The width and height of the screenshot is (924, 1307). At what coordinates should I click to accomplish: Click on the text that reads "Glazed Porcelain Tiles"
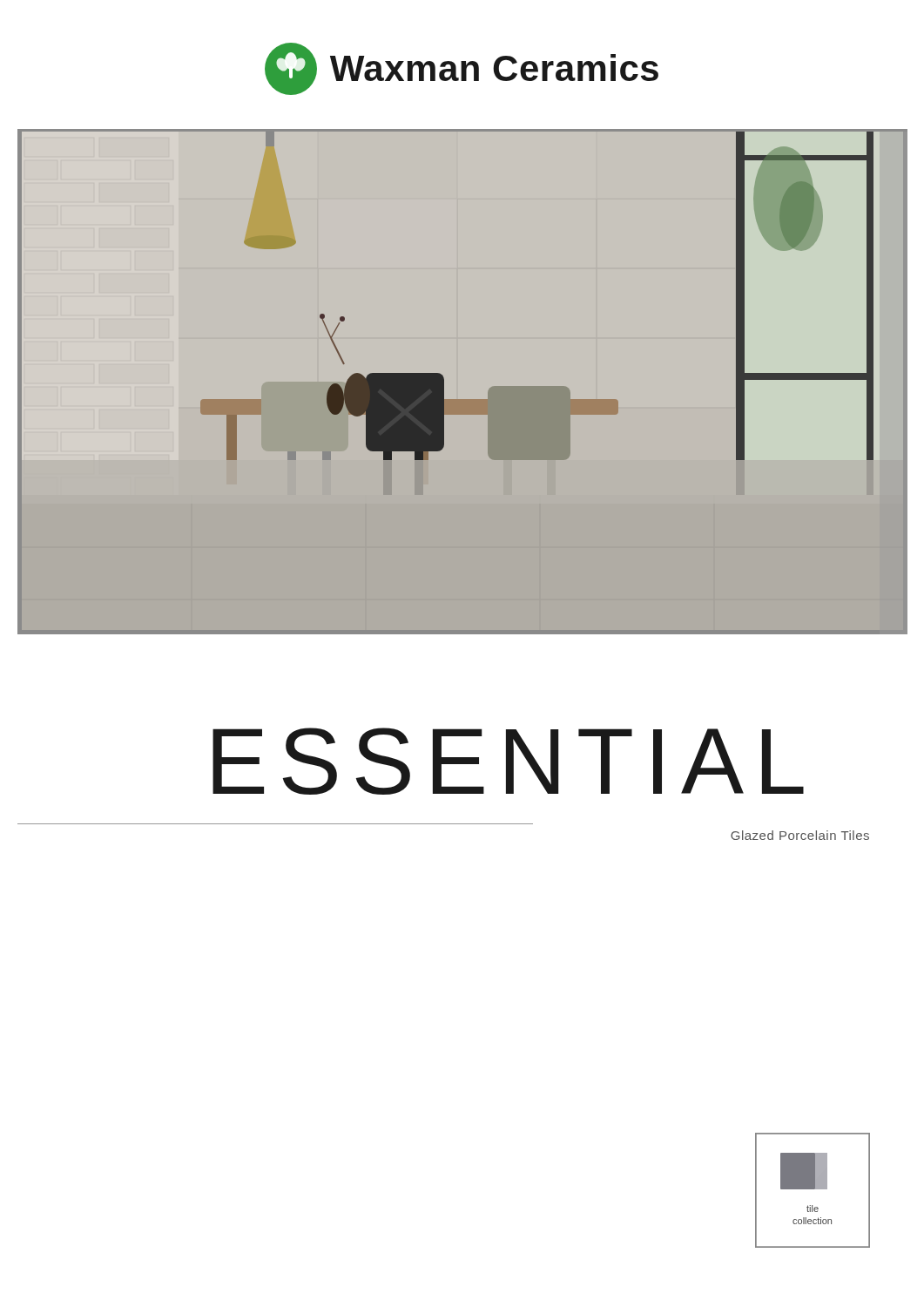tap(800, 835)
